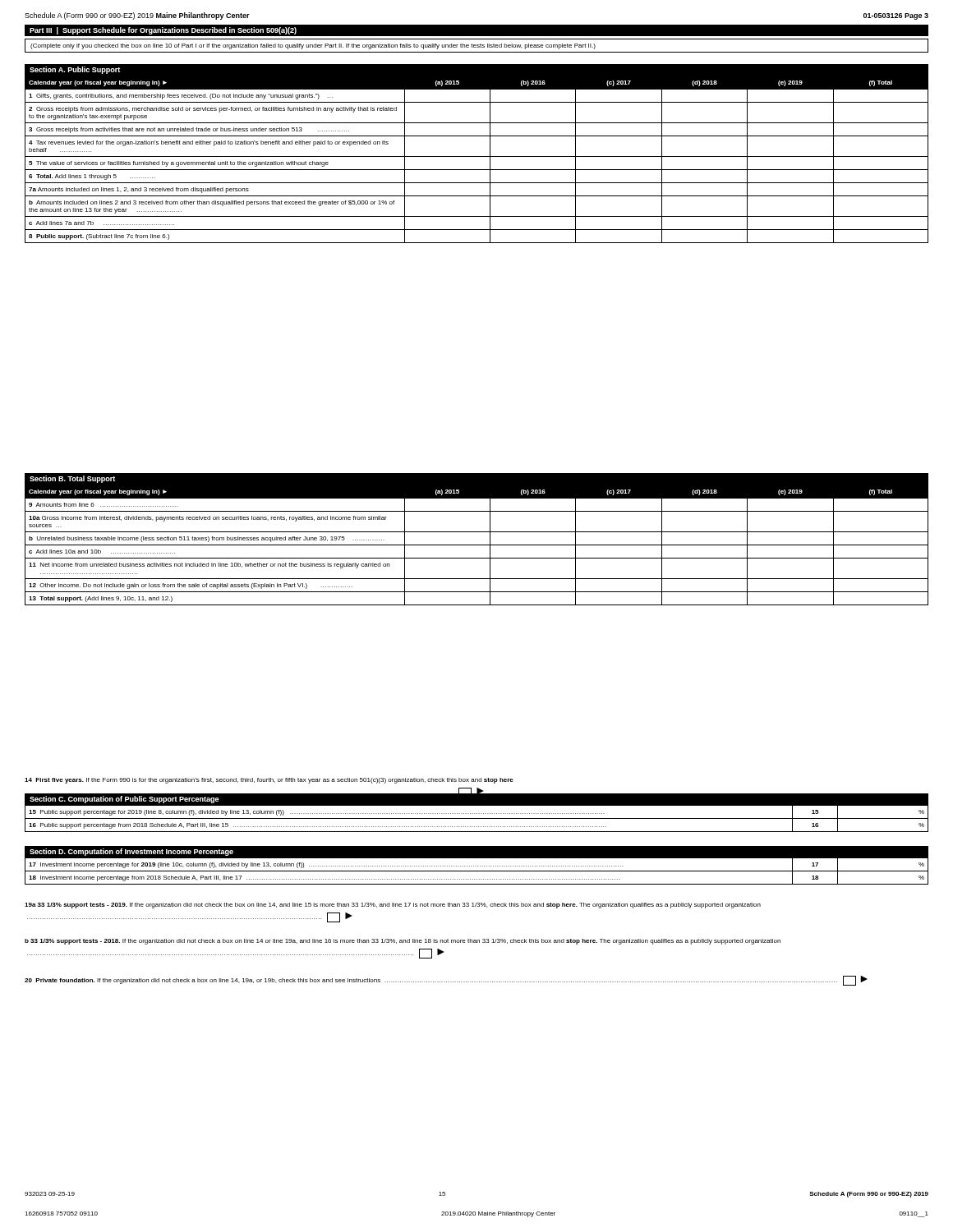Image resolution: width=953 pixels, height=1232 pixels.
Task: Point to the block starting "(Complete only if you checked"
Action: tap(313, 46)
